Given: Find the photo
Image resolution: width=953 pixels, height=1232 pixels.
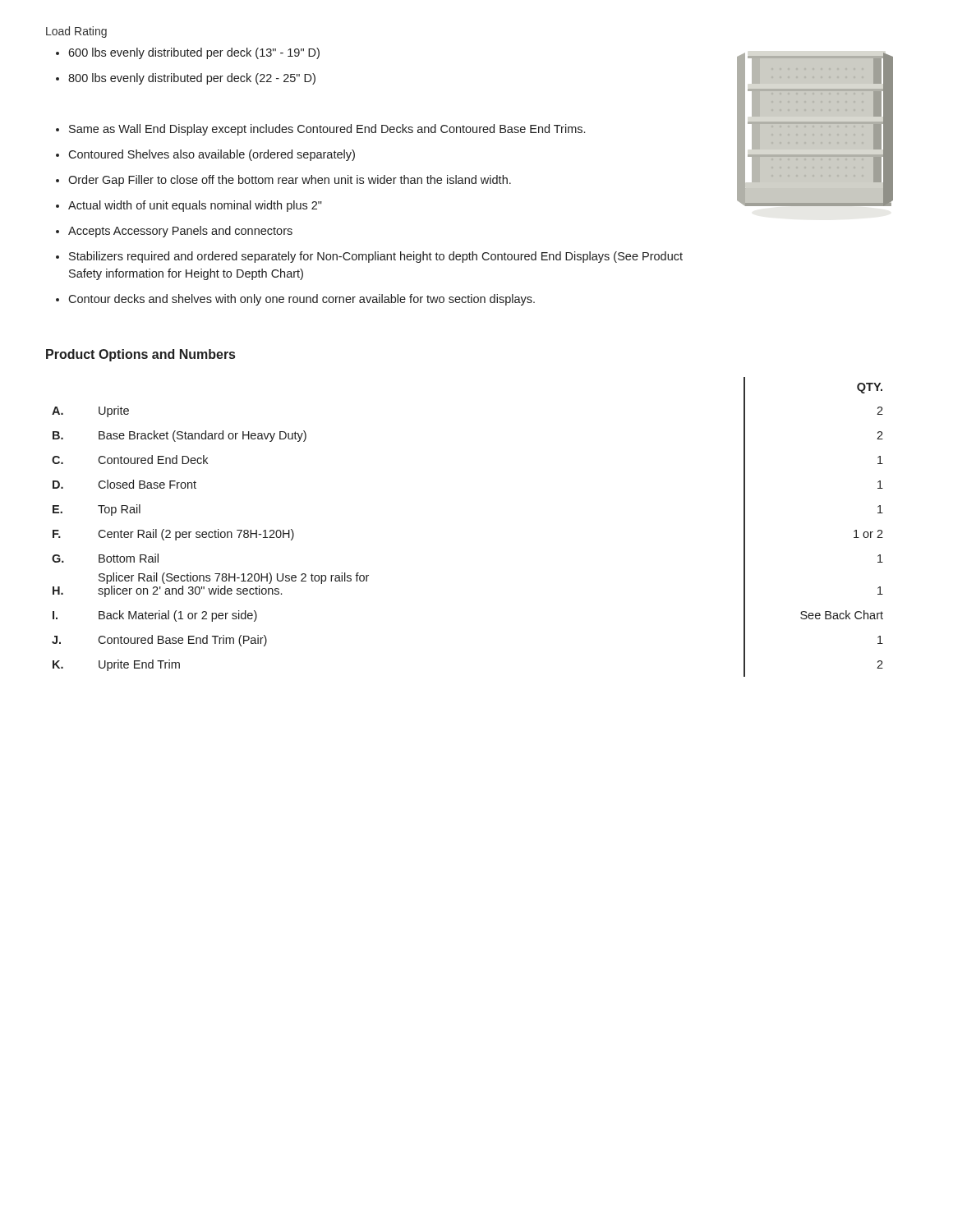Looking at the screenshot, I should tap(822, 134).
